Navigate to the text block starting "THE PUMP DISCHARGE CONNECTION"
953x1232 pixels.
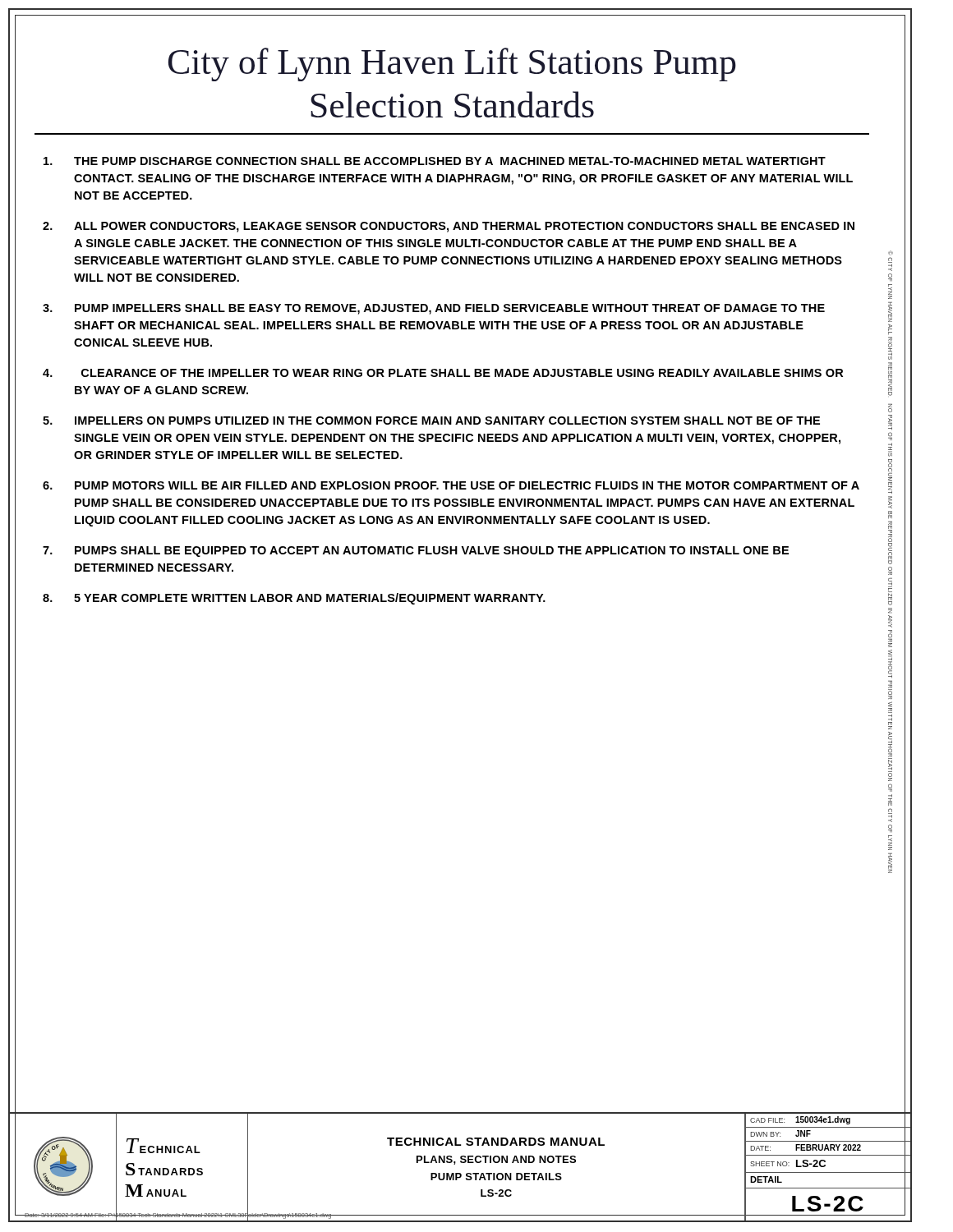452,178
